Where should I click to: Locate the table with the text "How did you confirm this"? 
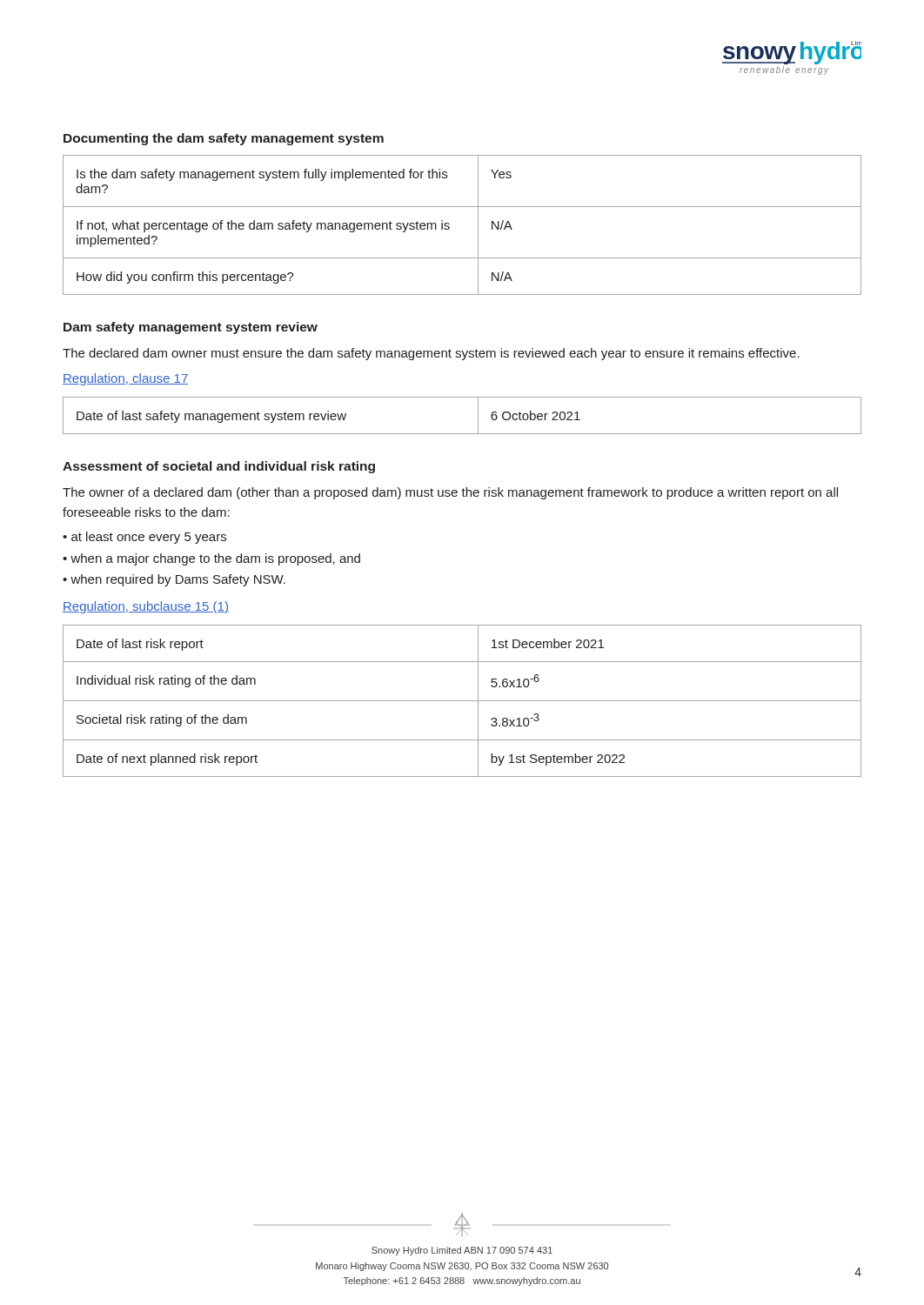462,225
